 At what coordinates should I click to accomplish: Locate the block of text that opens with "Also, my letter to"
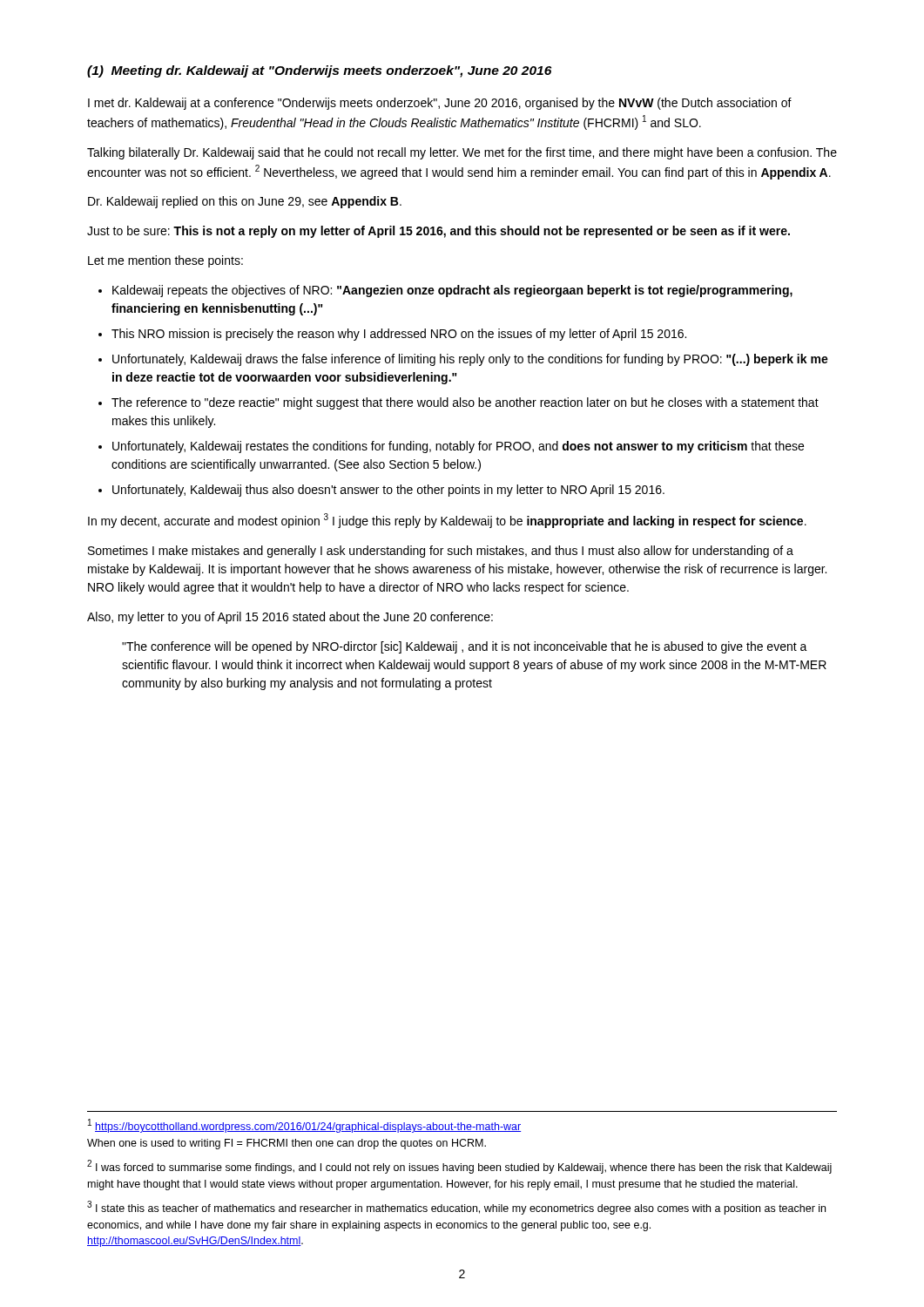point(462,617)
